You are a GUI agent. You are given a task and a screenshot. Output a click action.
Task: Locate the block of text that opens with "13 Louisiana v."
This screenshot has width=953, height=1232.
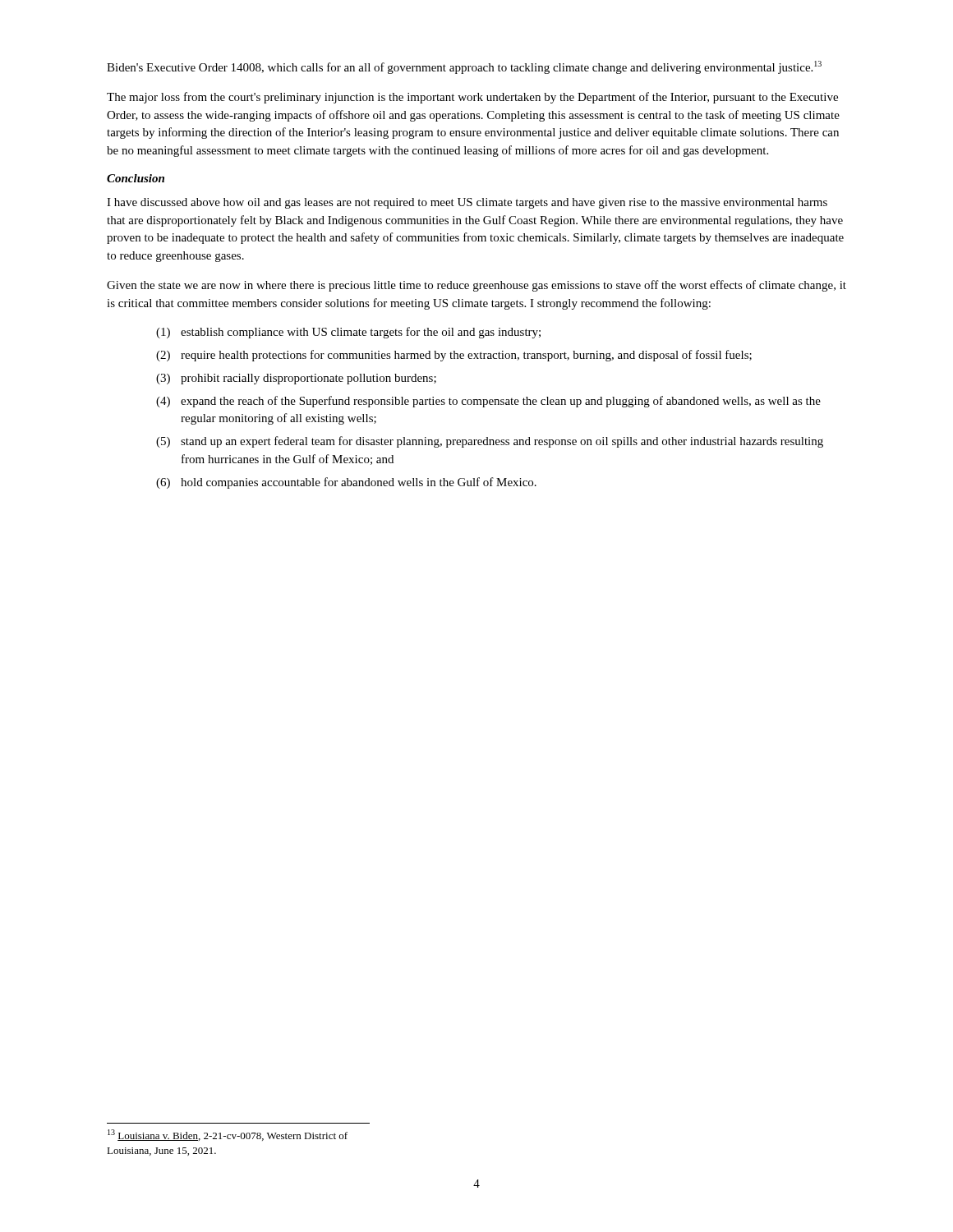[227, 1142]
